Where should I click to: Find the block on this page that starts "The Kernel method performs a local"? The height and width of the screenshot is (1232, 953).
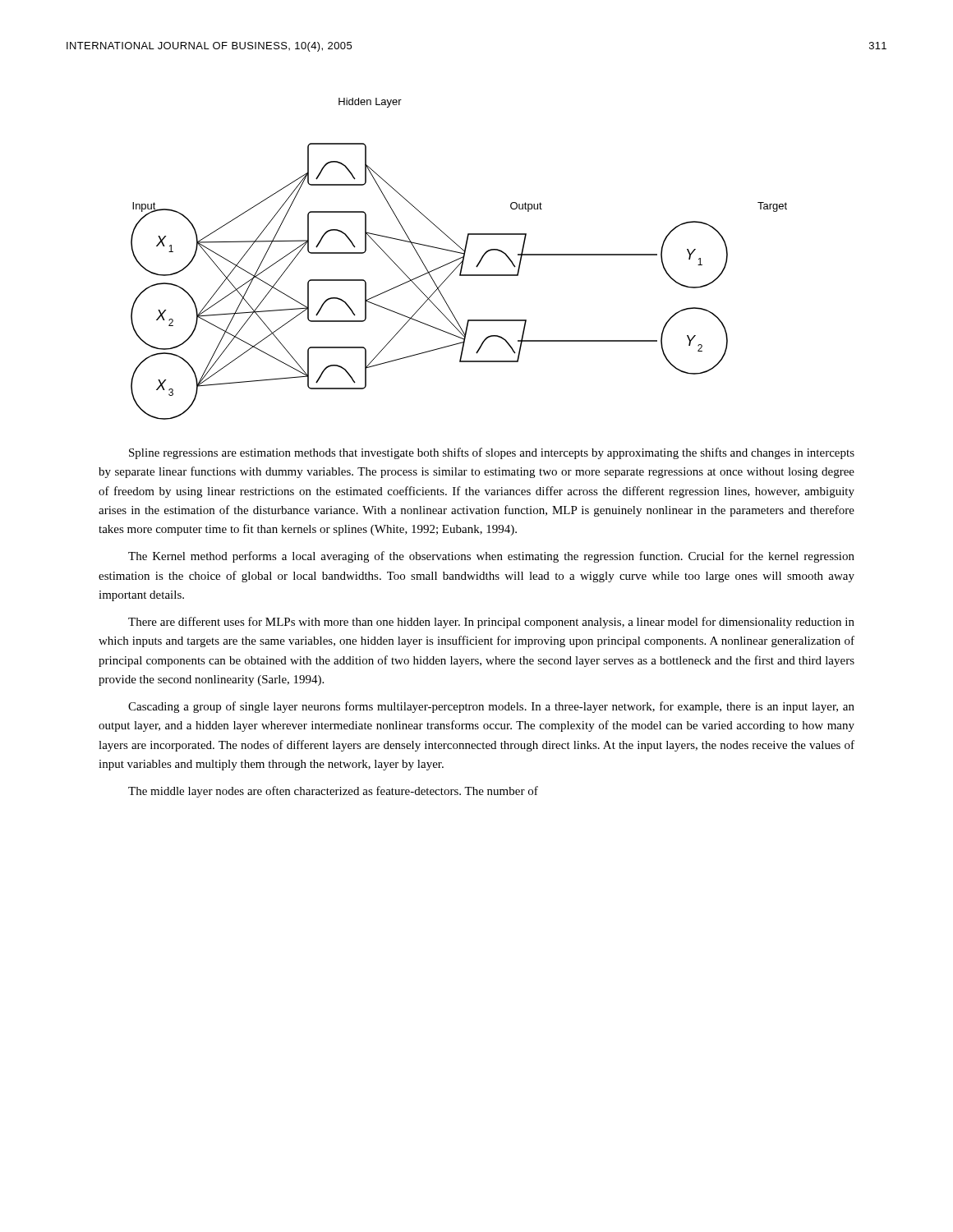coord(476,576)
